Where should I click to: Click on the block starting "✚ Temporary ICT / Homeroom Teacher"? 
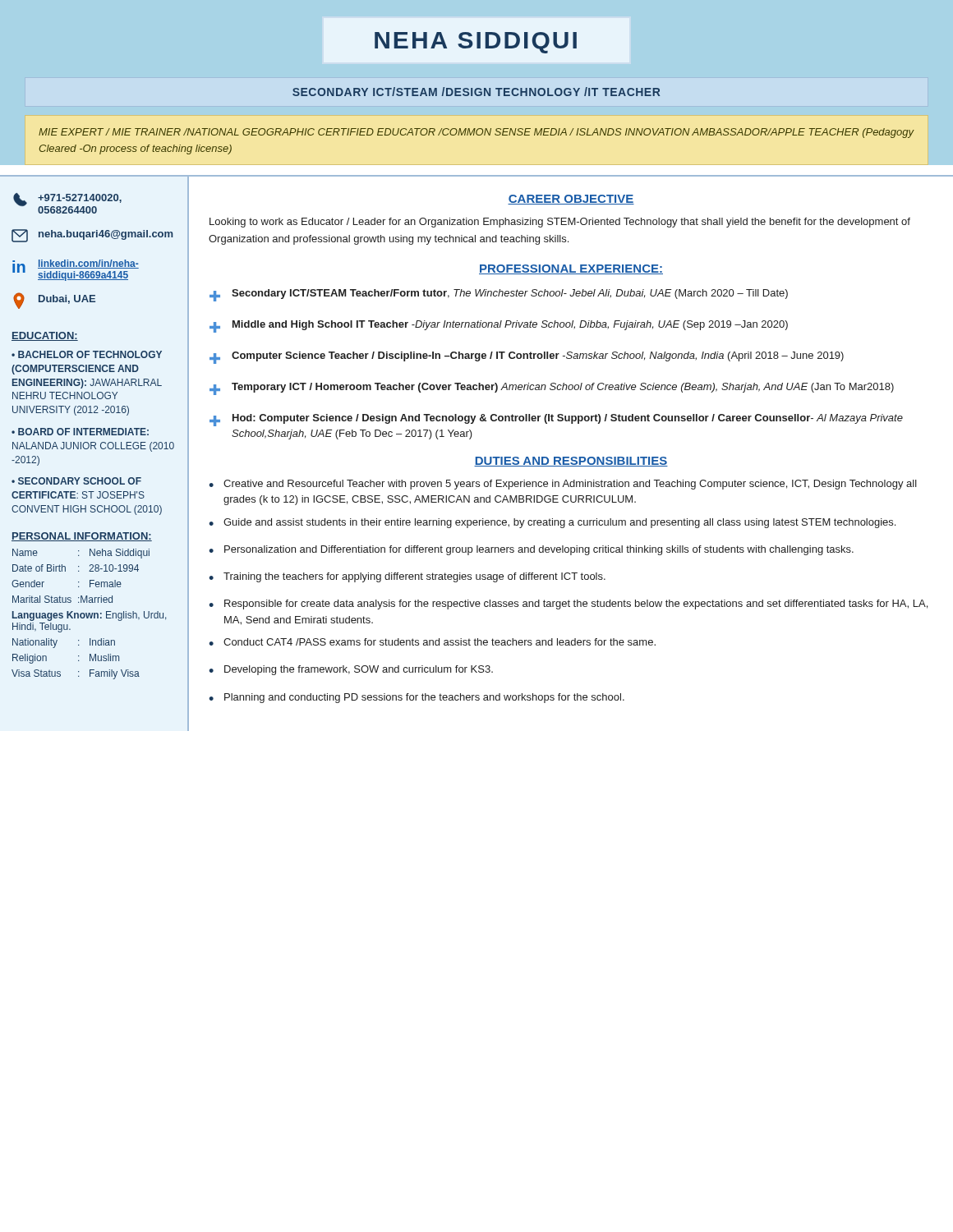point(571,390)
